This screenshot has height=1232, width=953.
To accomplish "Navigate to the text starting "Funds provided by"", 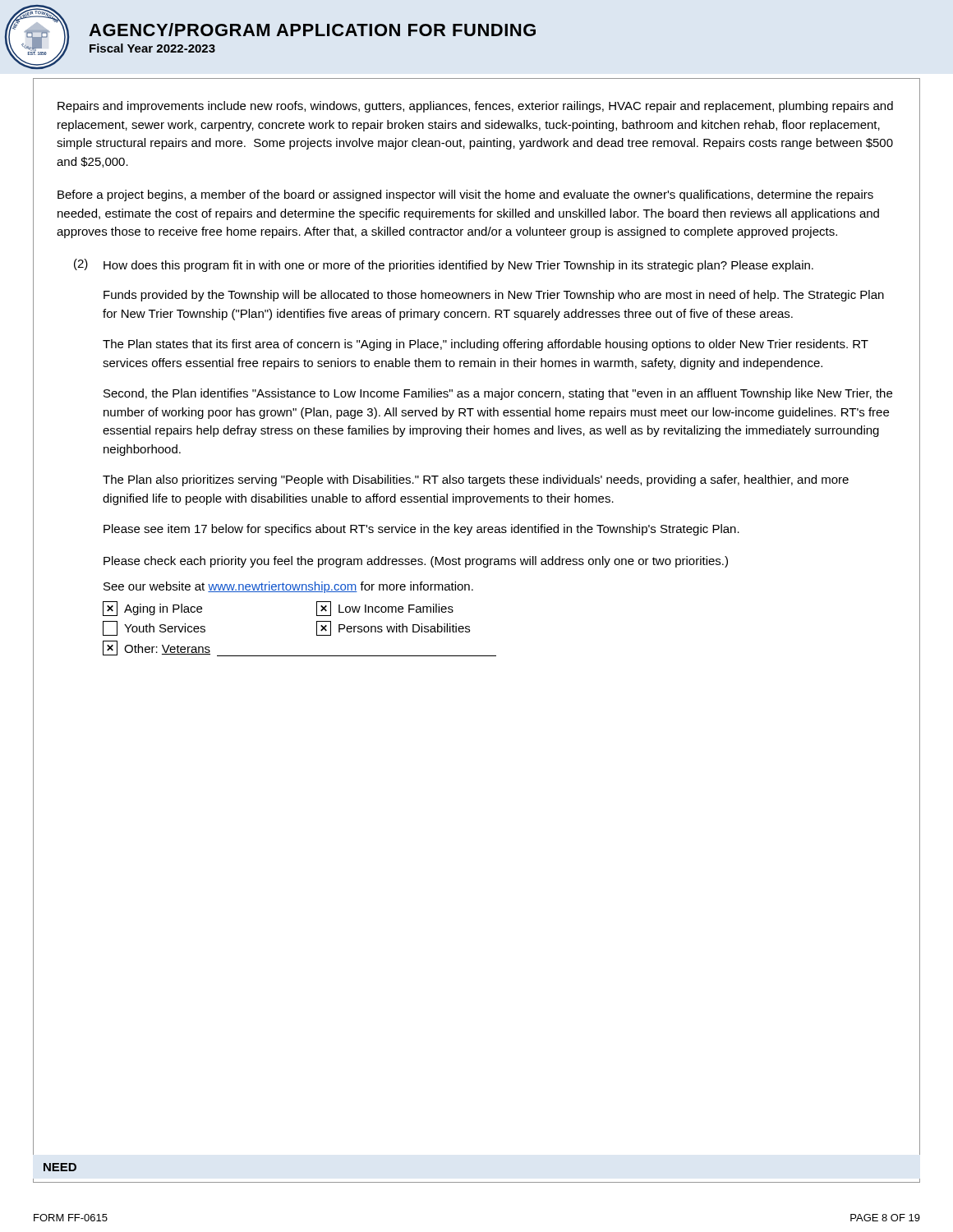I will click(x=494, y=304).
